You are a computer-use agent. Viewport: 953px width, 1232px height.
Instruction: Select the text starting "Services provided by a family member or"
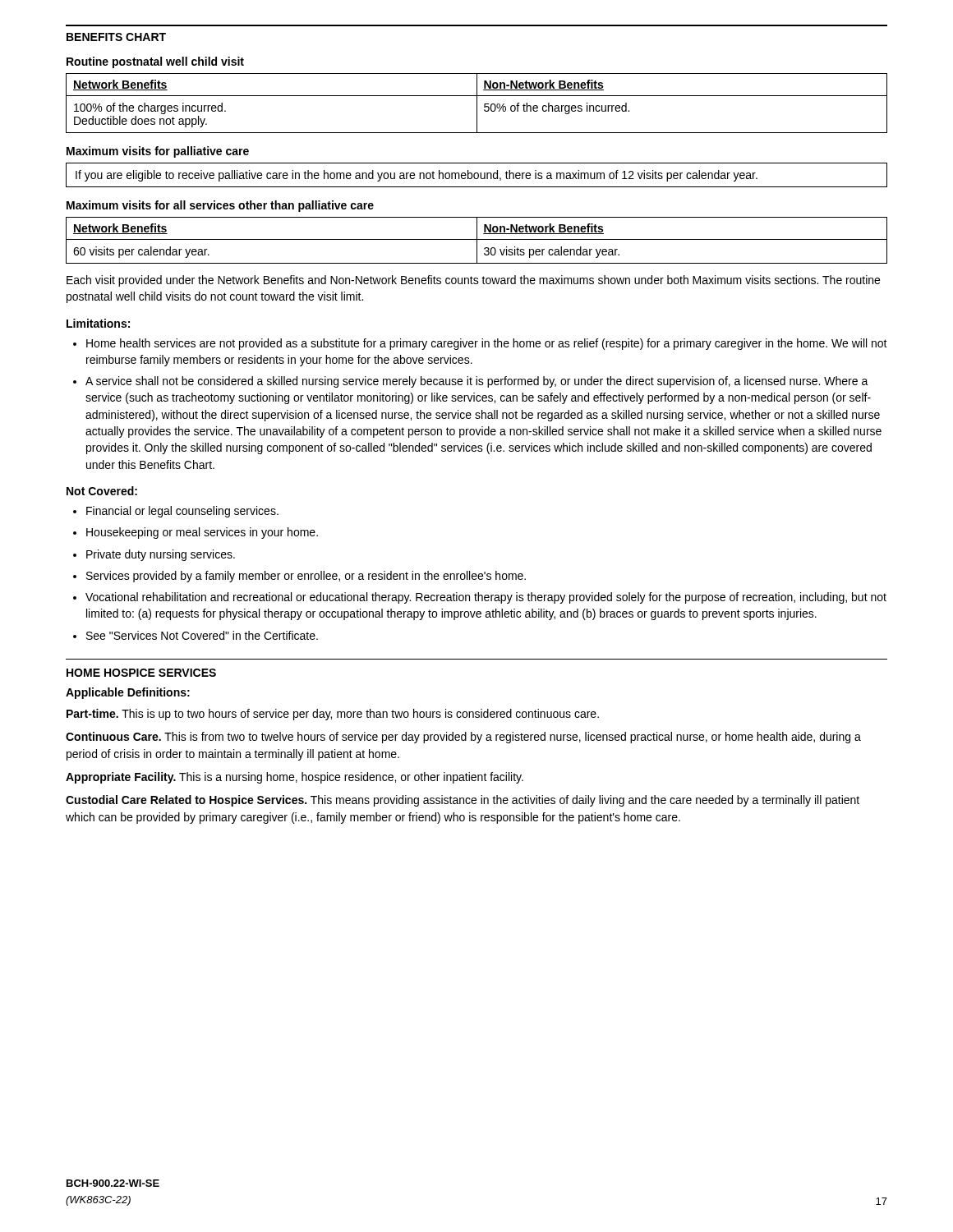pyautogui.click(x=306, y=576)
